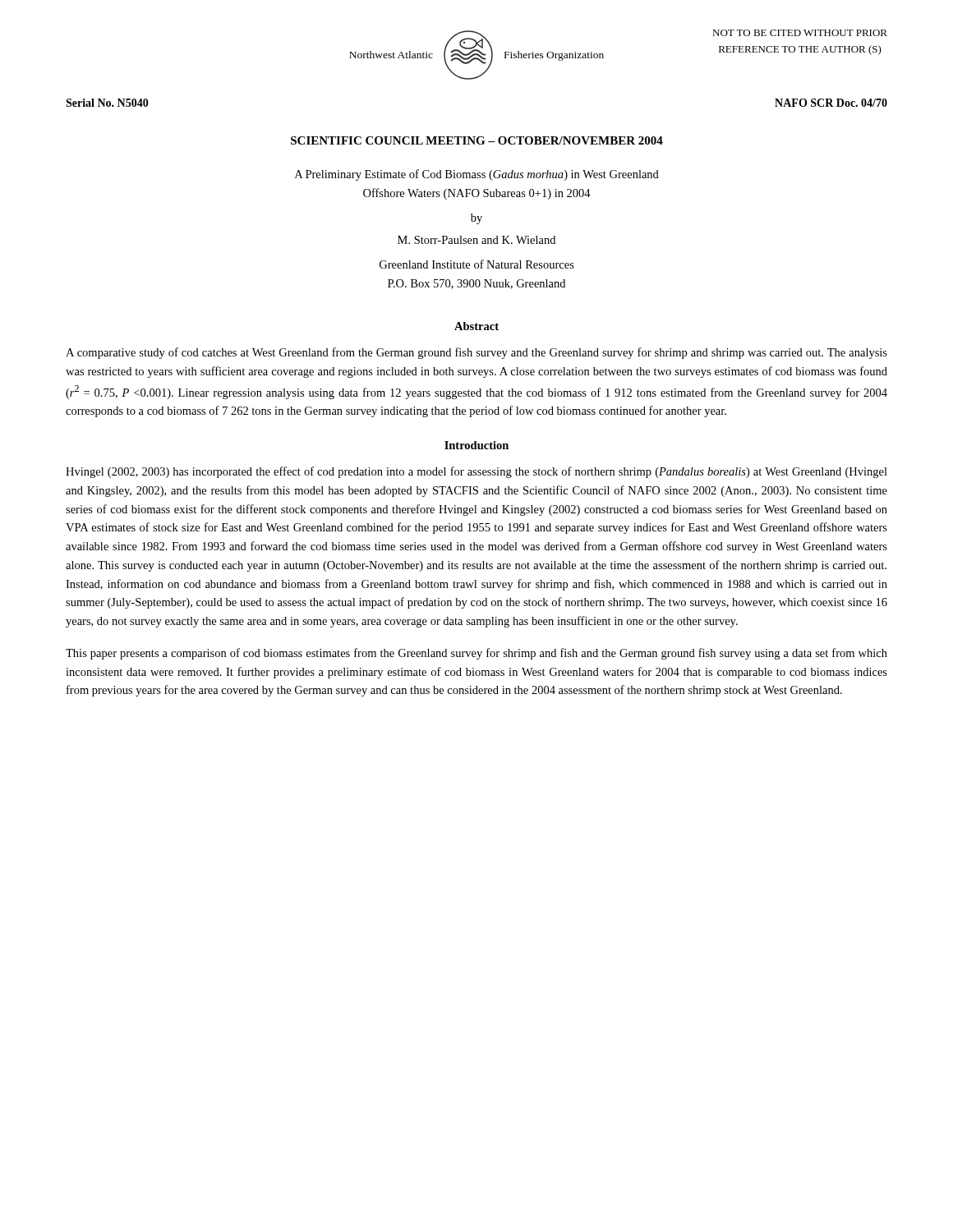Locate the logo
Screen dimensions: 1232x953
476,55
